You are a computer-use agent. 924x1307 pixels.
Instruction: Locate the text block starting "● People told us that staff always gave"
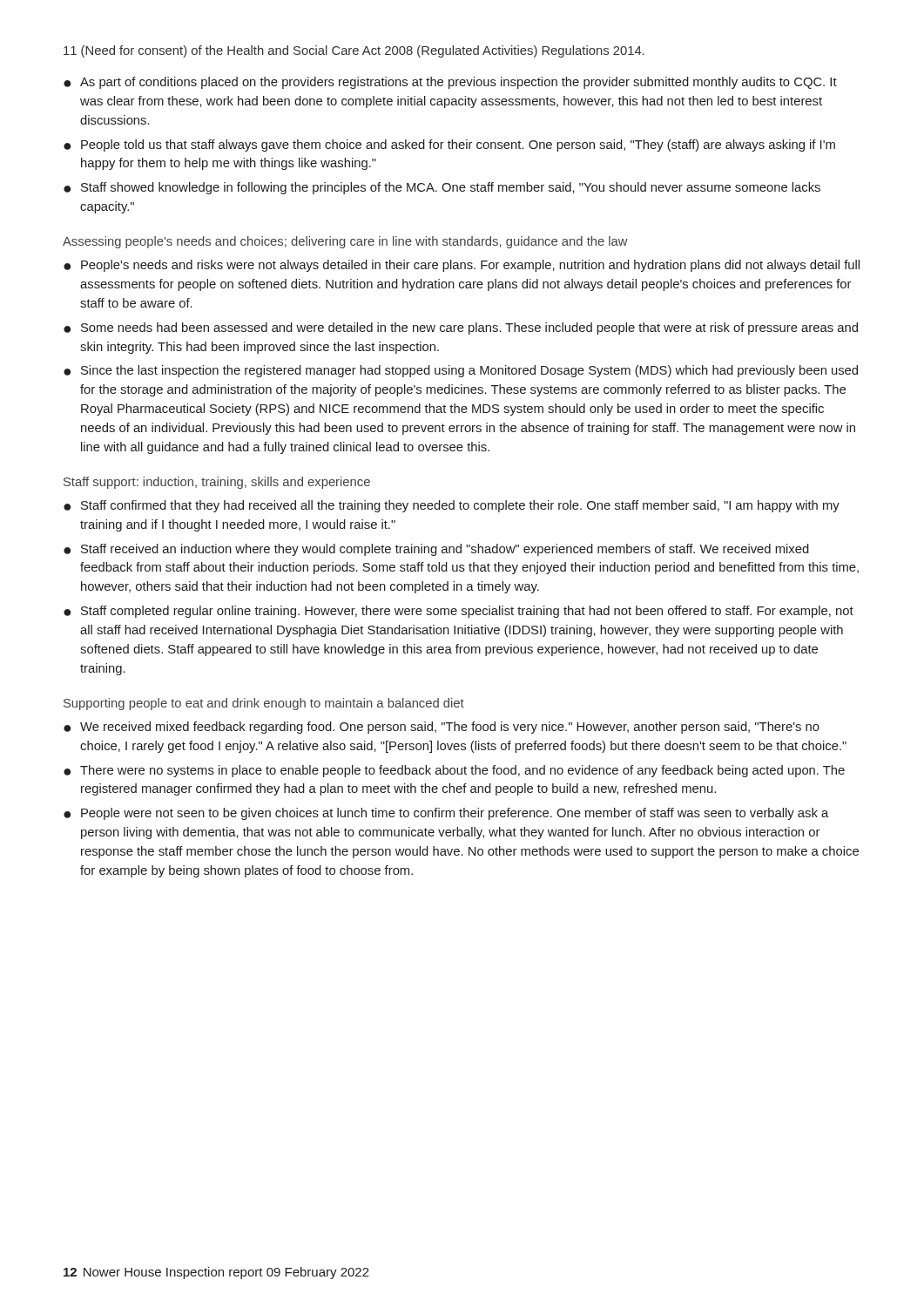(x=462, y=155)
